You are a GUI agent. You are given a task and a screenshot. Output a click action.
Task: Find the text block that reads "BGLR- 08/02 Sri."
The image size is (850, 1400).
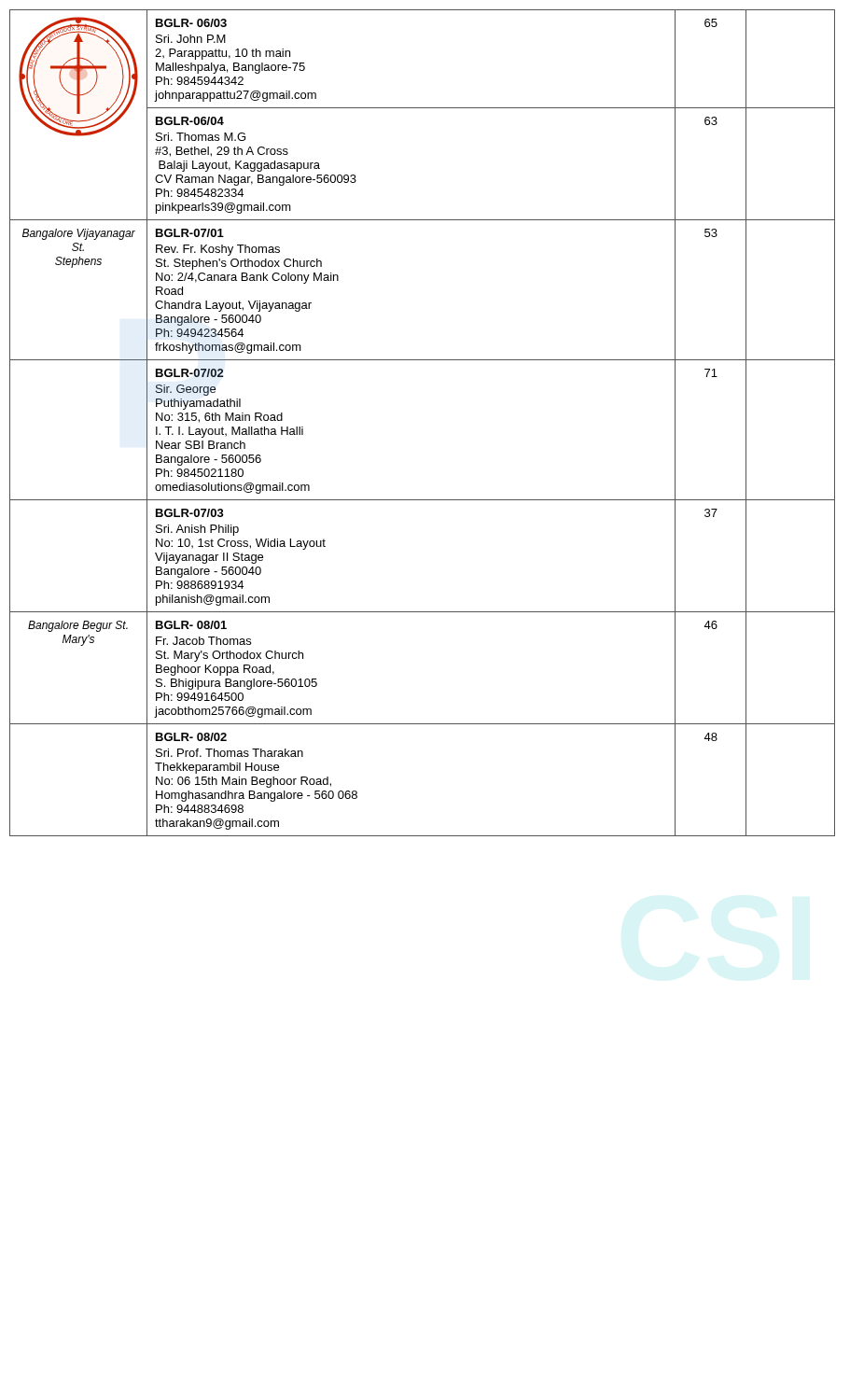[x=191, y=737]
